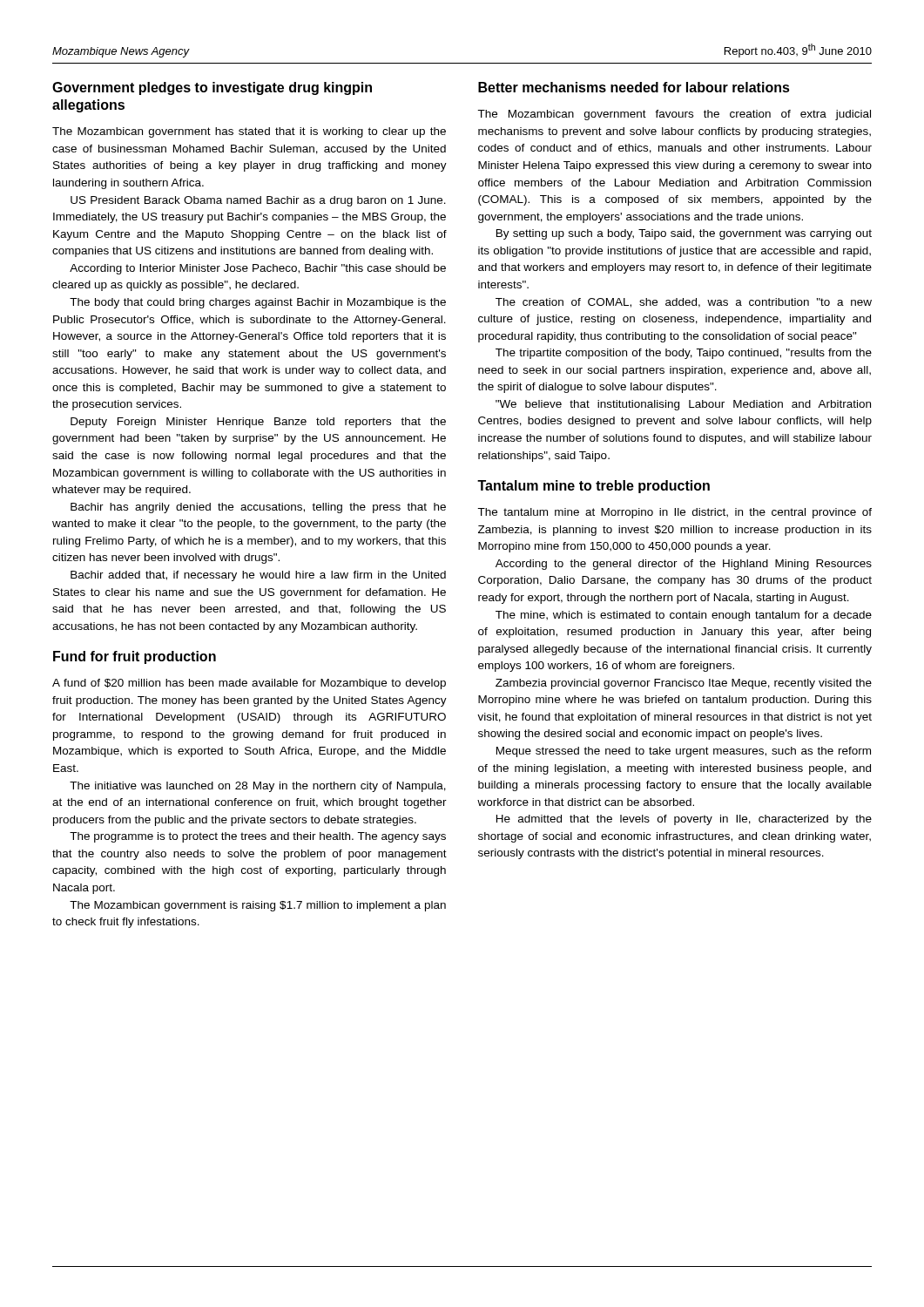
Task: Point to the text starting "Fund for fruit"
Action: point(135,657)
